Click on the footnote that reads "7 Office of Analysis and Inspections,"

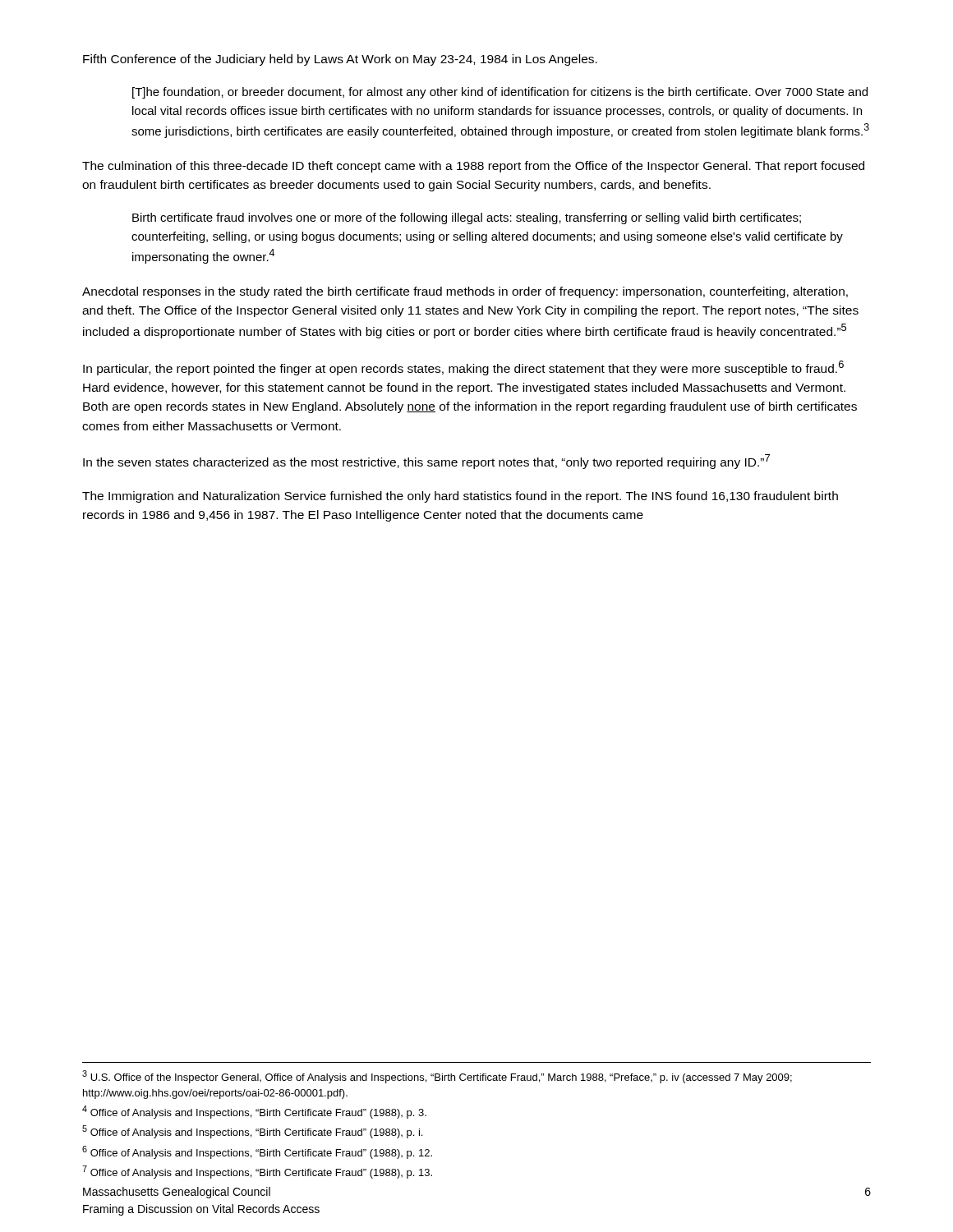point(258,1171)
